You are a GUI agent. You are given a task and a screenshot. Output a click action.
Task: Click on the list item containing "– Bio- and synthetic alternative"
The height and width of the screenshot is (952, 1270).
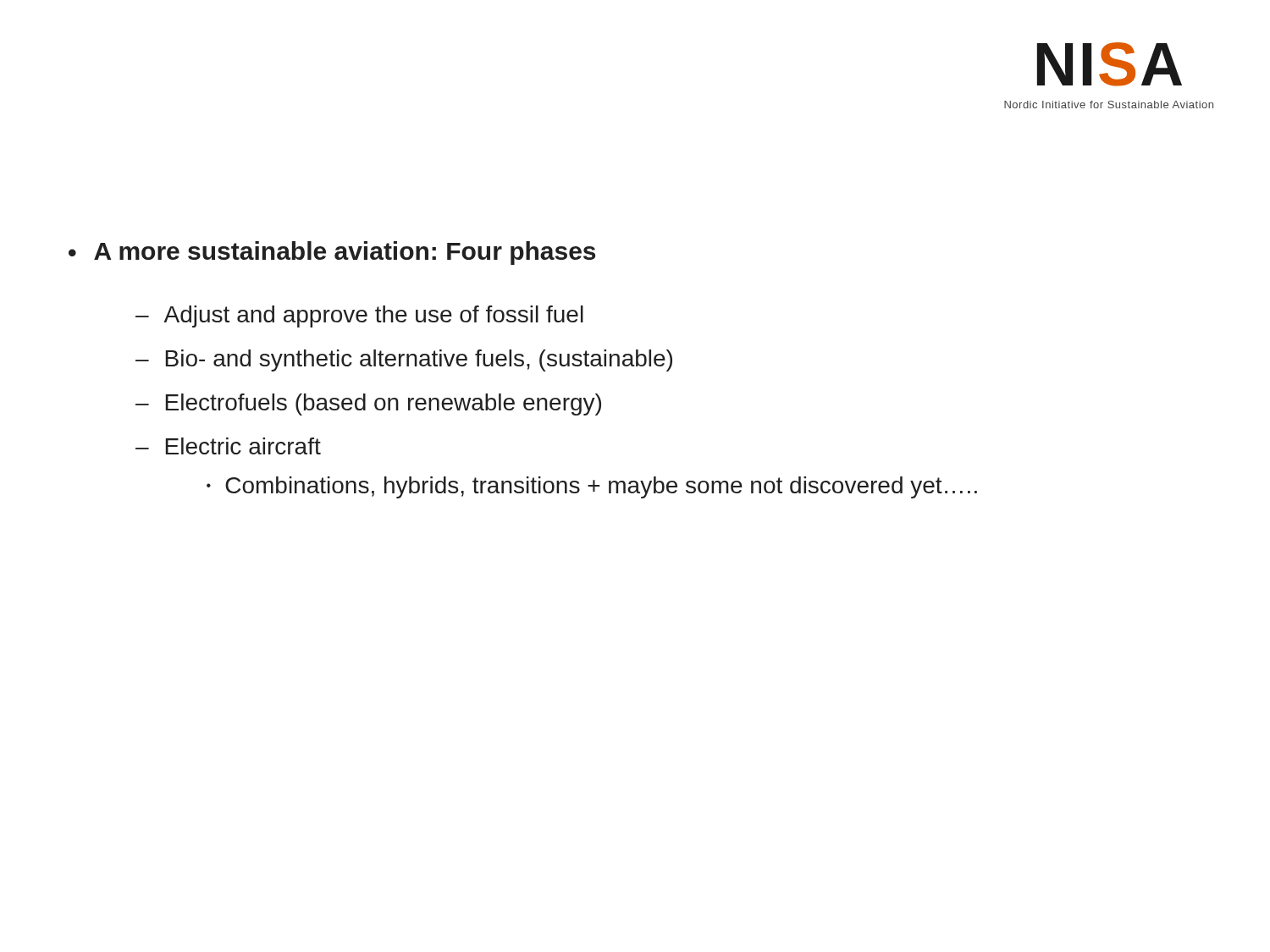(x=405, y=359)
